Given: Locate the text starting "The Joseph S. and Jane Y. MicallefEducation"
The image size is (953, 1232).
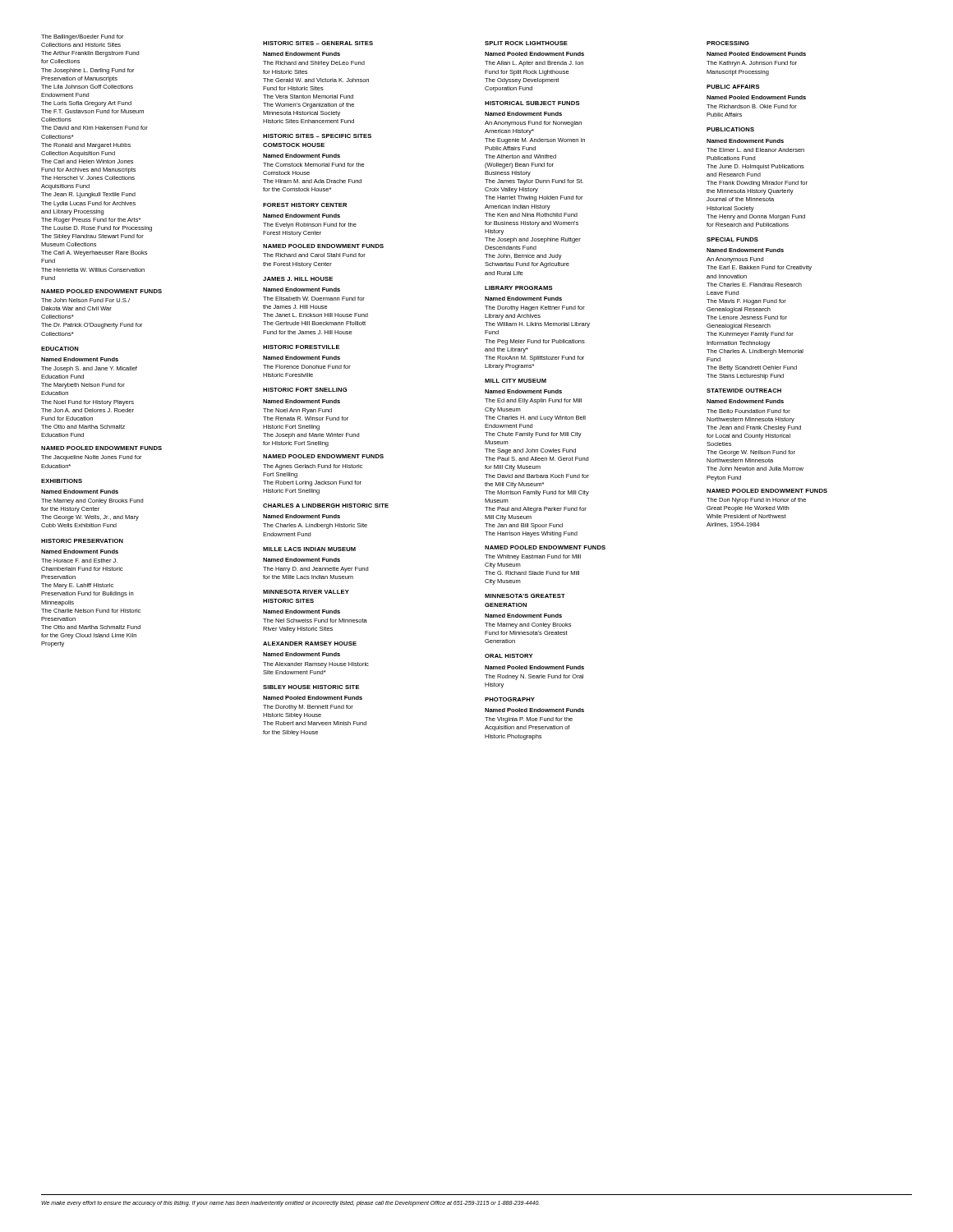Looking at the screenshot, I should point(89,373).
